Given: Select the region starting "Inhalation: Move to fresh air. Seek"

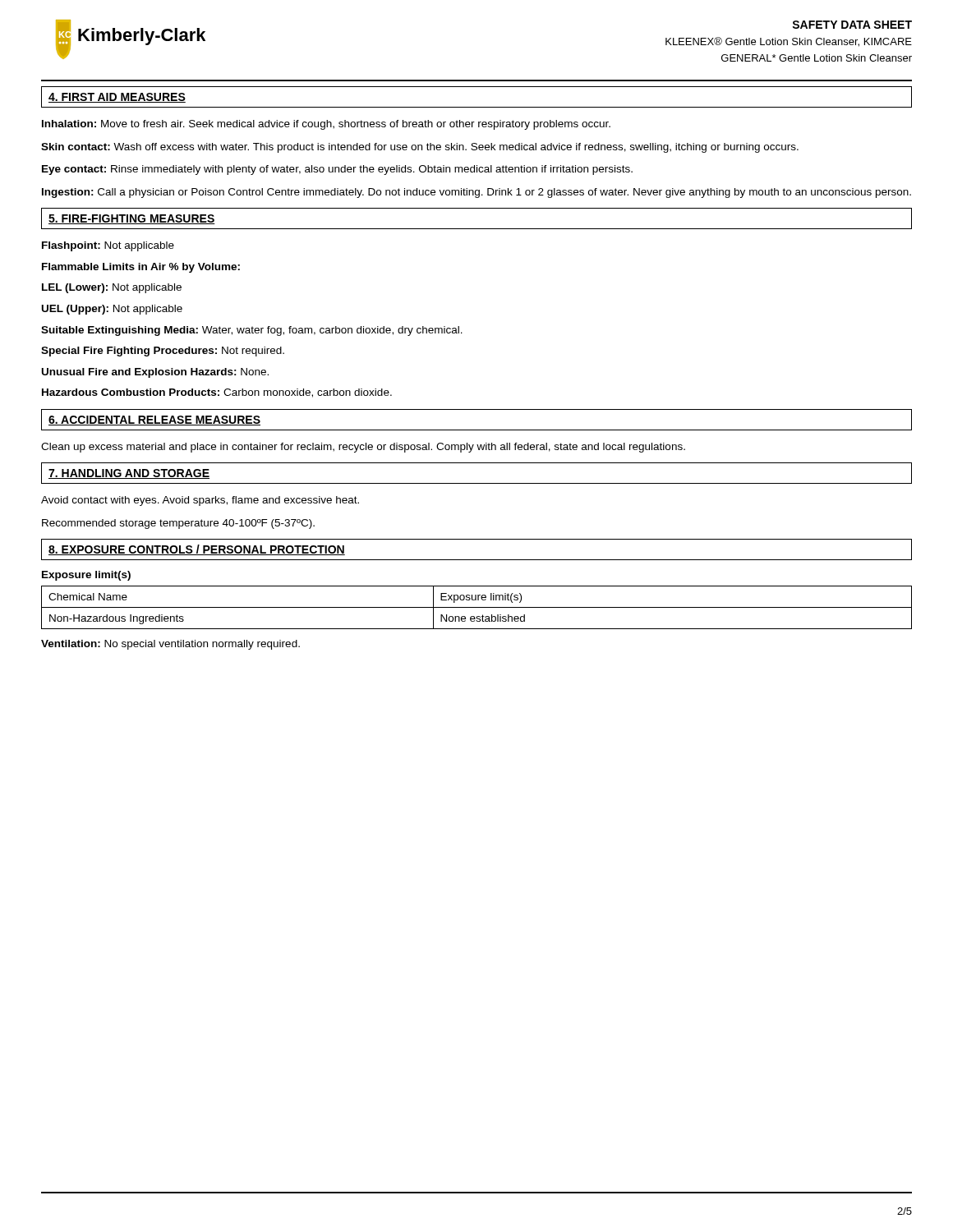Looking at the screenshot, I should (x=326, y=124).
